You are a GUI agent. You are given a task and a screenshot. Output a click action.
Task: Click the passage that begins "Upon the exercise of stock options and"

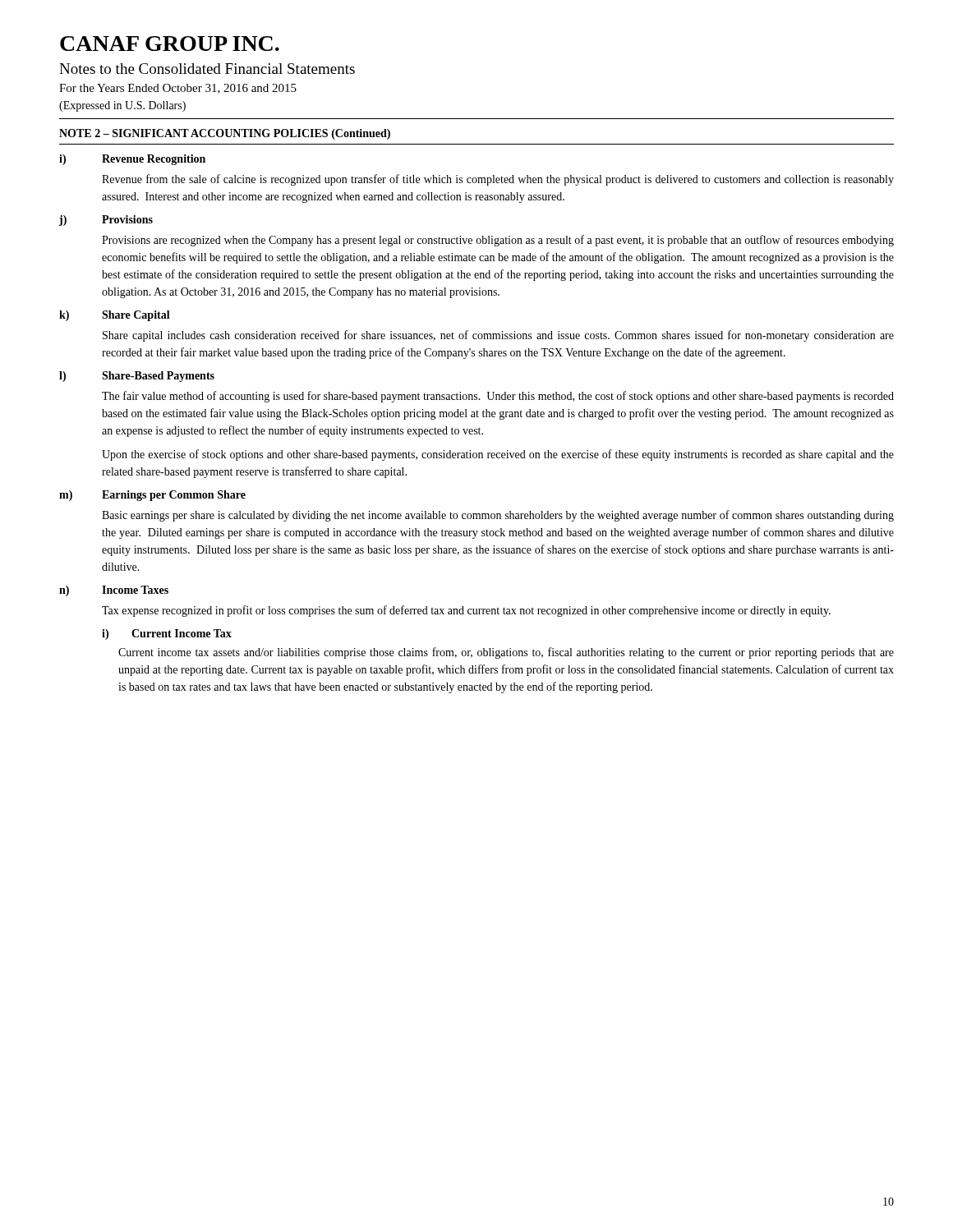[498, 463]
